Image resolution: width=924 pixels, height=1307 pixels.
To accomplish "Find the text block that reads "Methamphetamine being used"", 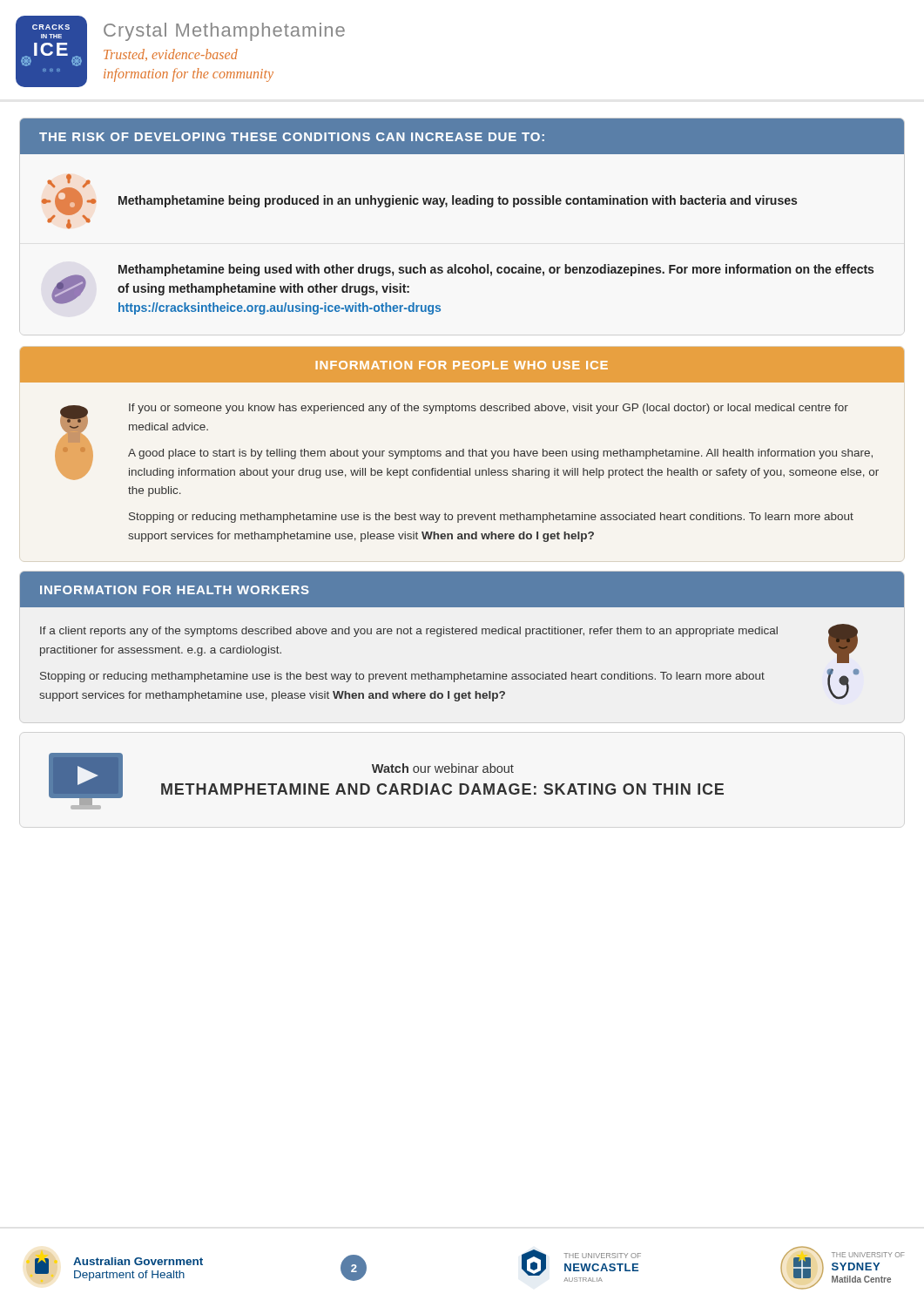I will tap(459, 289).
